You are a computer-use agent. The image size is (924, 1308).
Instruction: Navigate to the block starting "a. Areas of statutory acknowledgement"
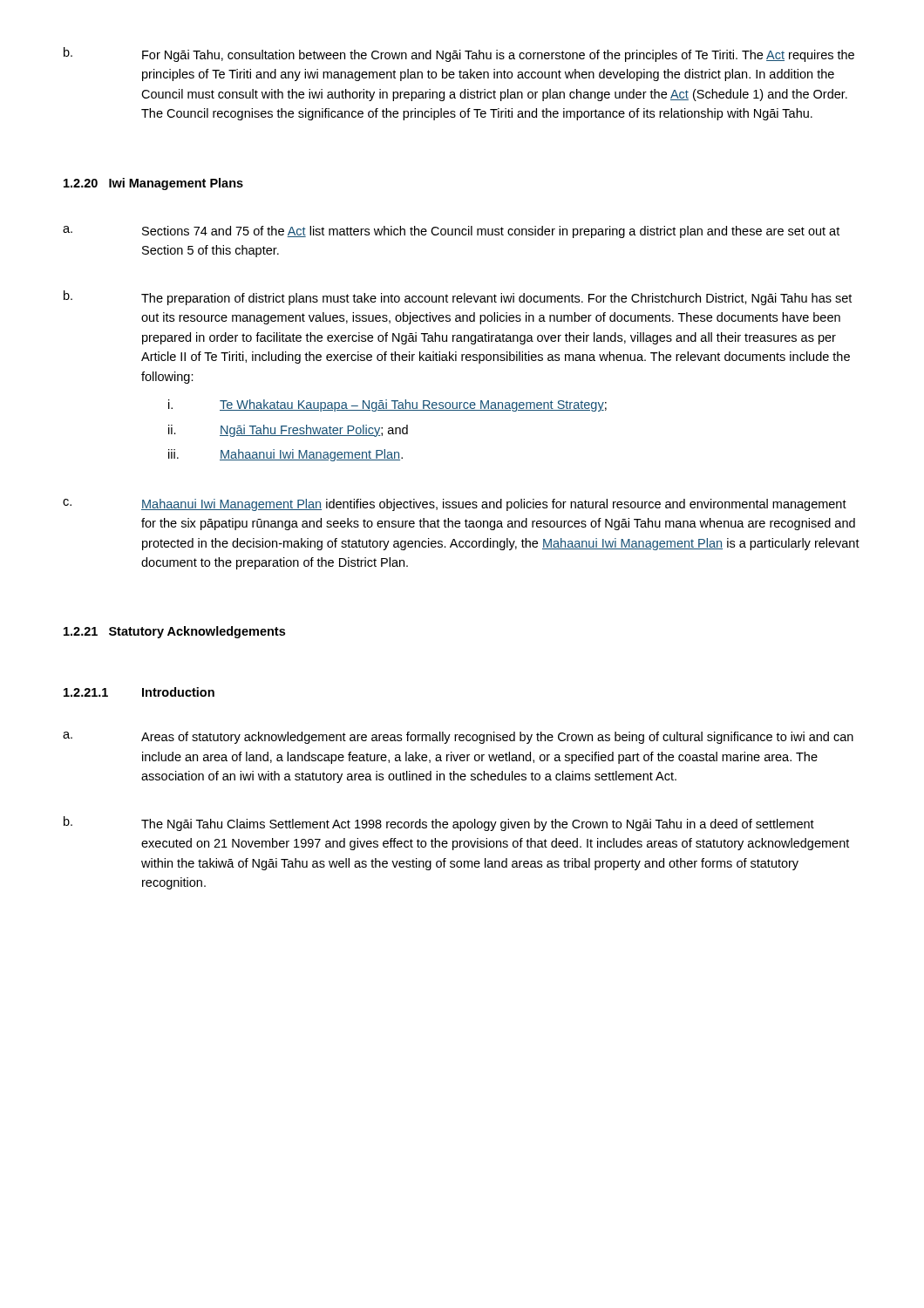click(x=462, y=757)
